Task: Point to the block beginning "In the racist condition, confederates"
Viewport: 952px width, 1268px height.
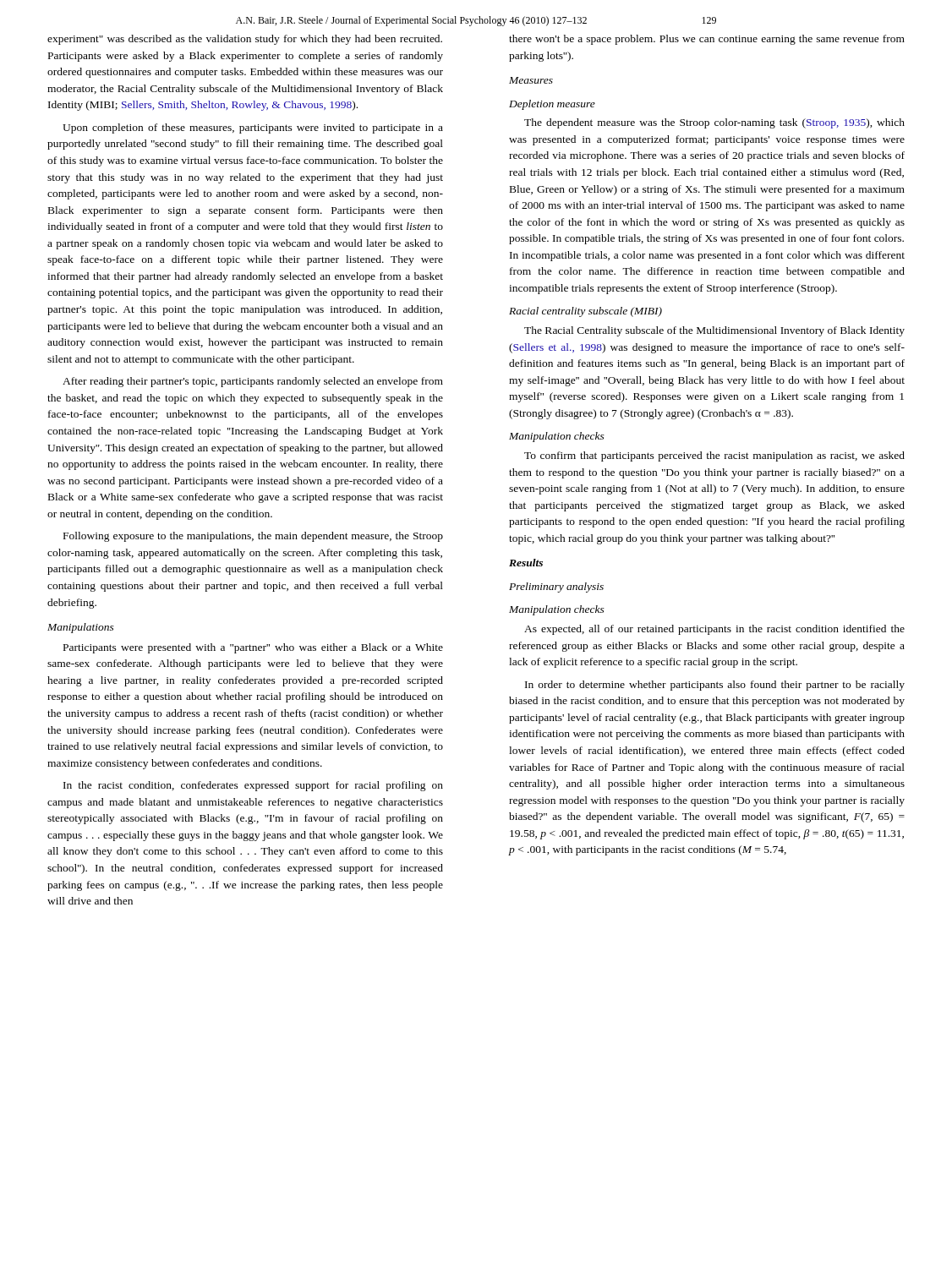Action: [x=245, y=843]
